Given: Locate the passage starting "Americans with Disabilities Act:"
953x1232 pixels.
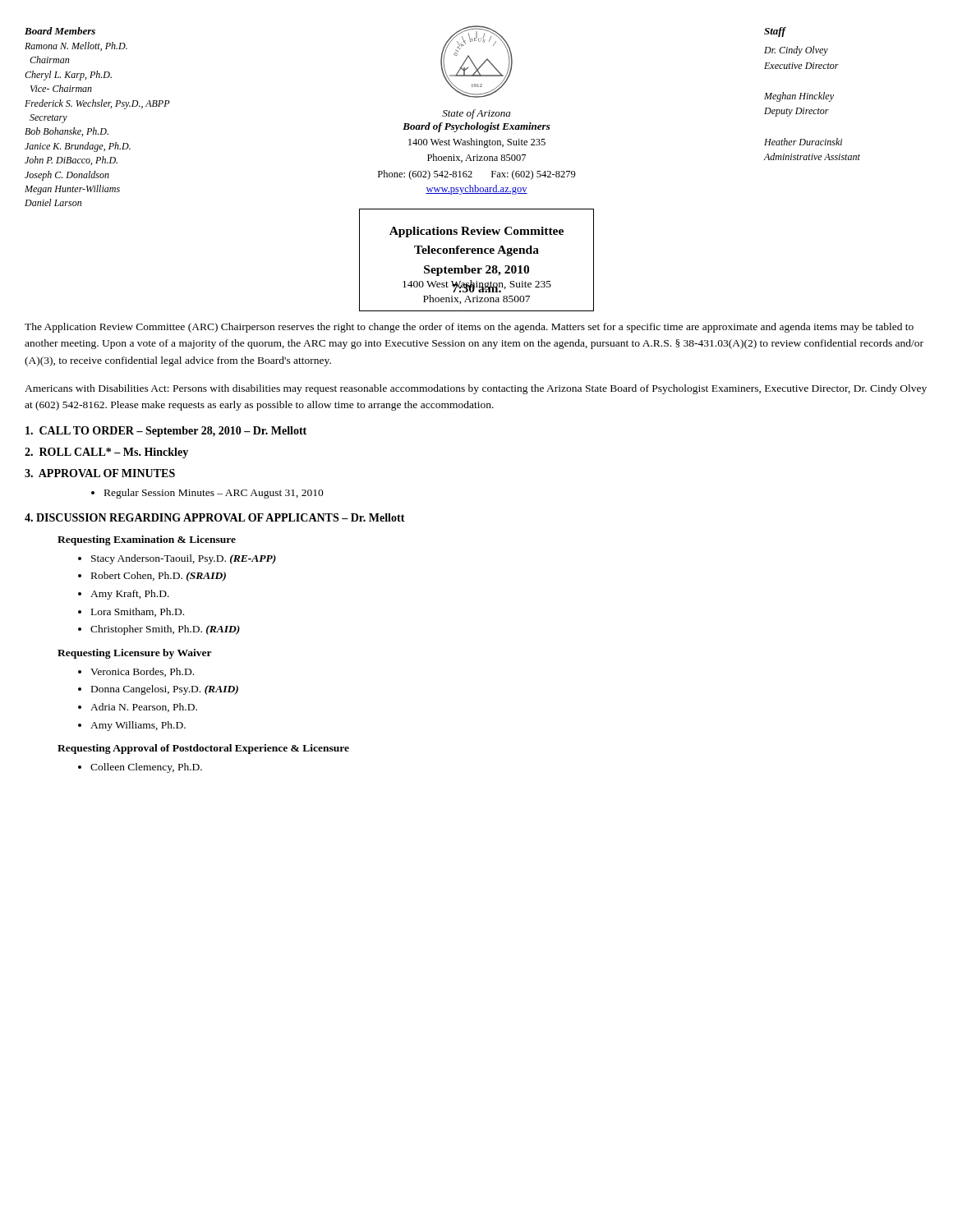Looking at the screenshot, I should tap(476, 396).
